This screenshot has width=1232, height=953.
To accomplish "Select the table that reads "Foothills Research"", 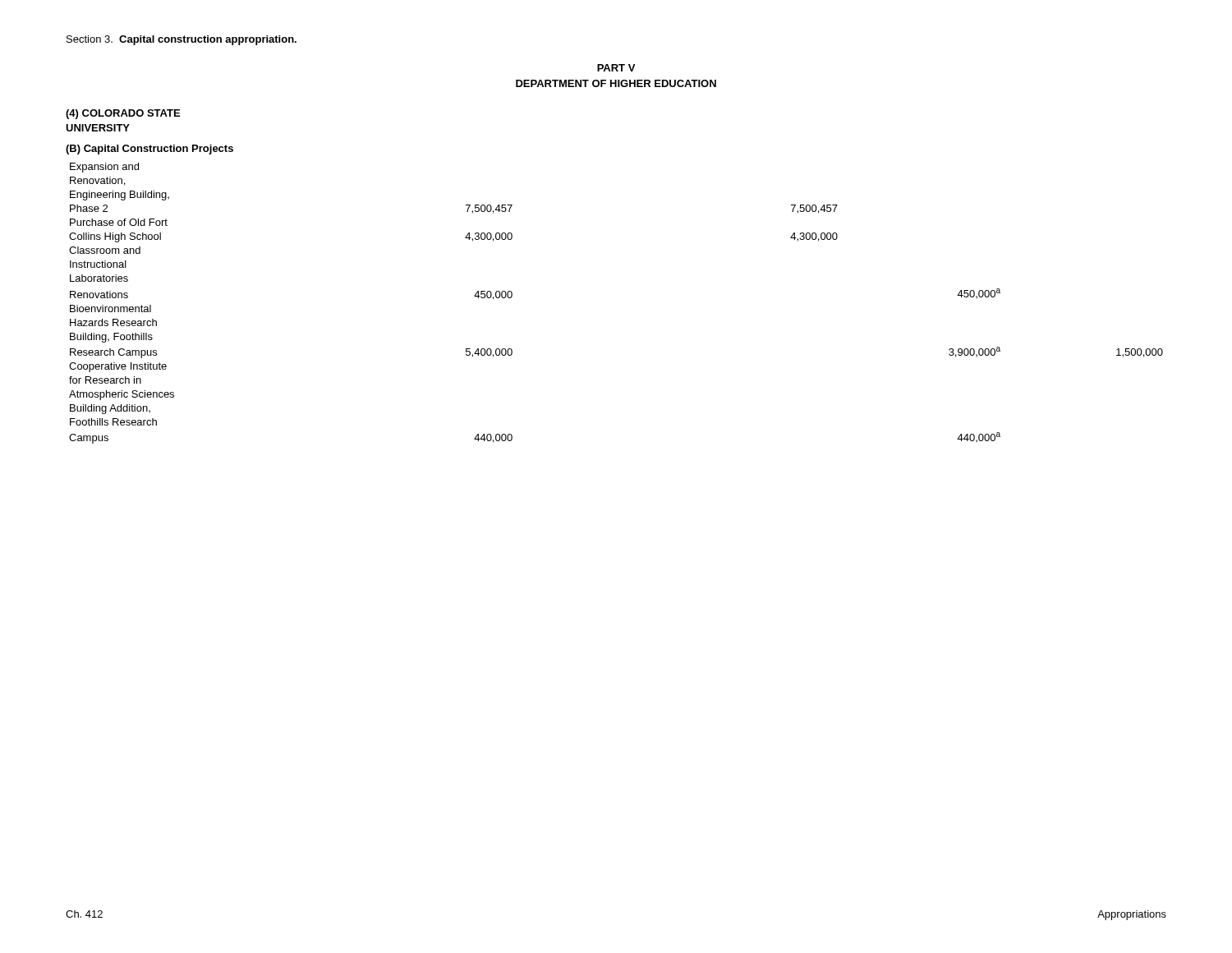I will tap(616, 302).
